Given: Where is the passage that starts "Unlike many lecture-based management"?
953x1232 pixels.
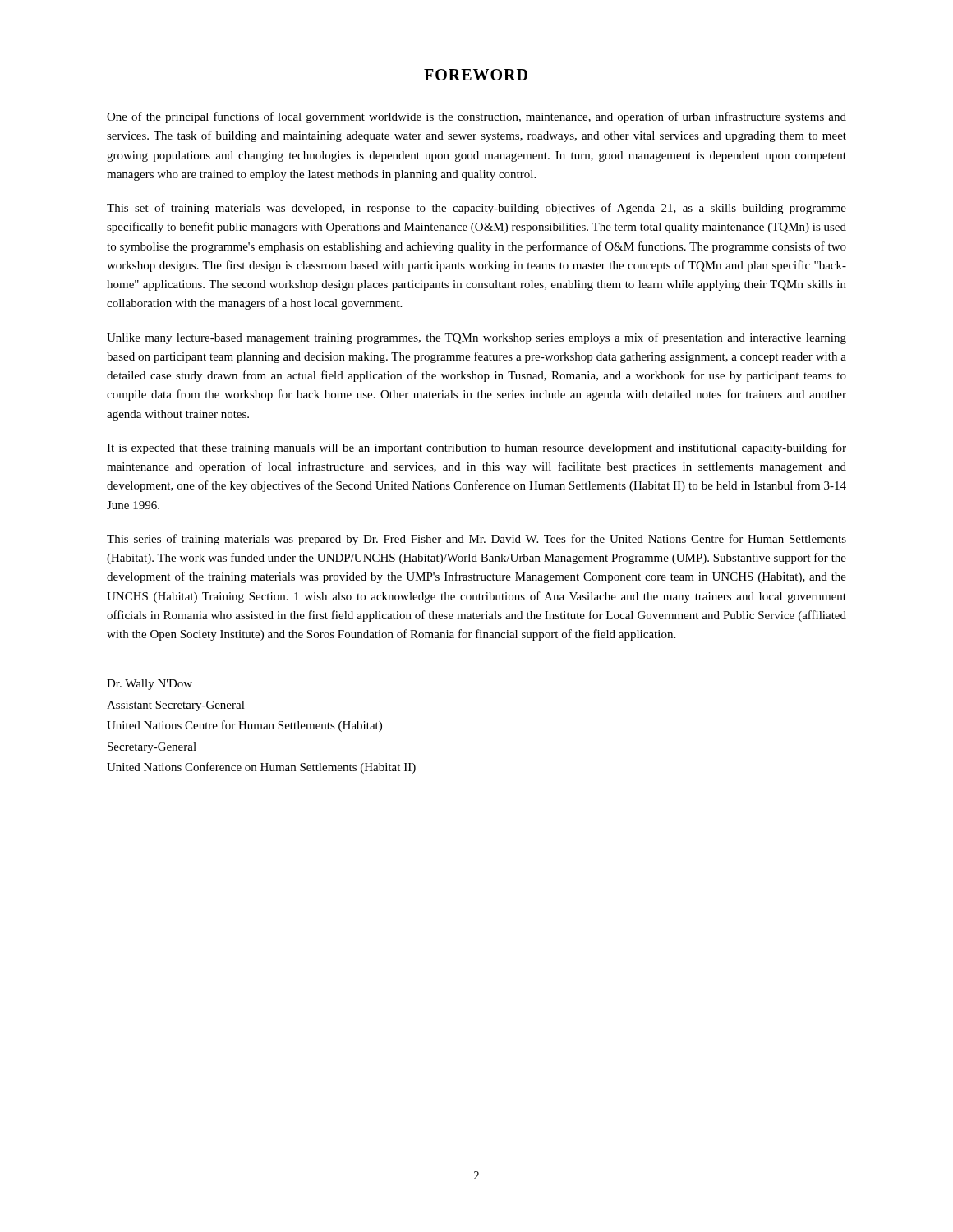Looking at the screenshot, I should 476,375.
